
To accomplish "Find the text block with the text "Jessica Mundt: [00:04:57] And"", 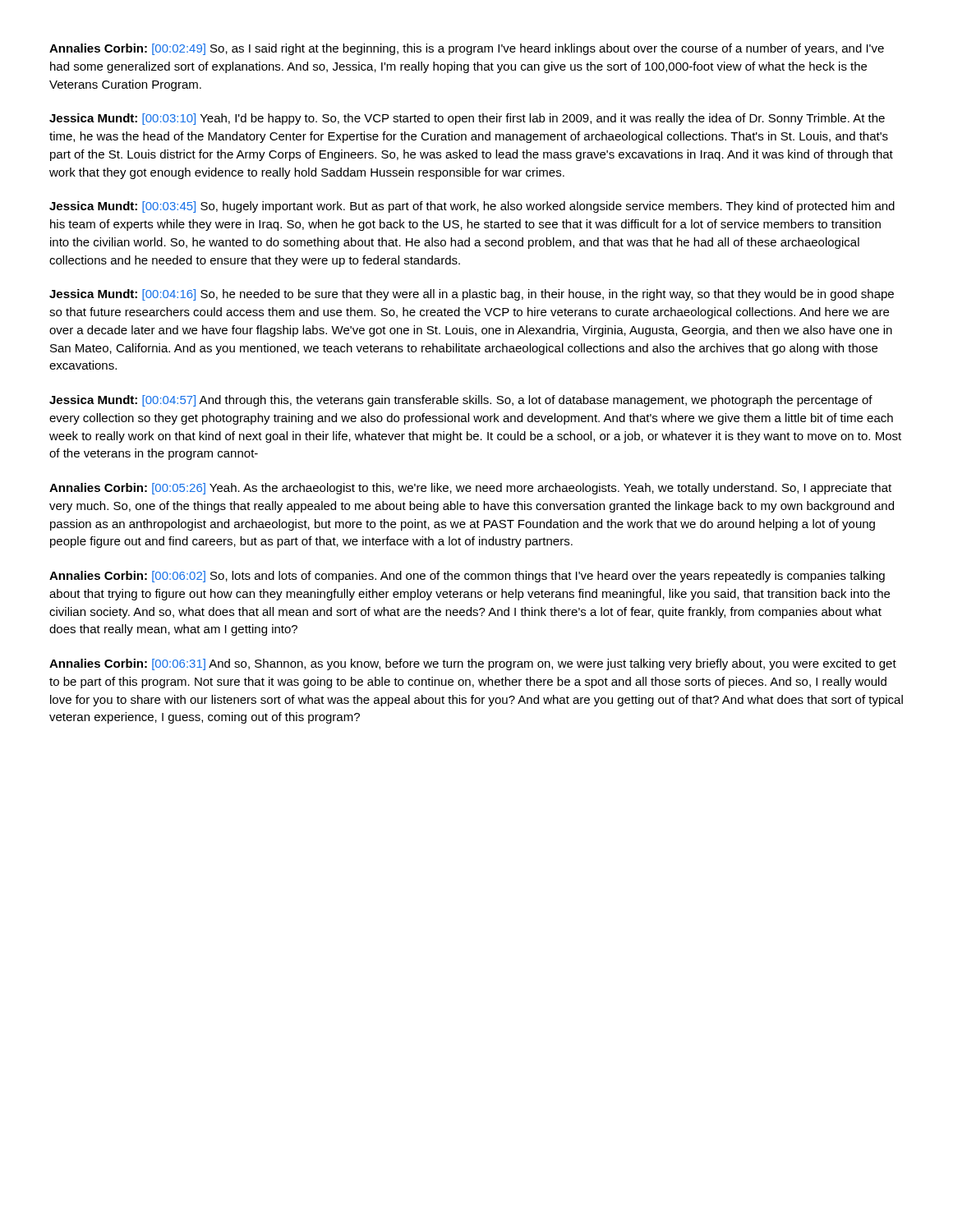I will (475, 426).
